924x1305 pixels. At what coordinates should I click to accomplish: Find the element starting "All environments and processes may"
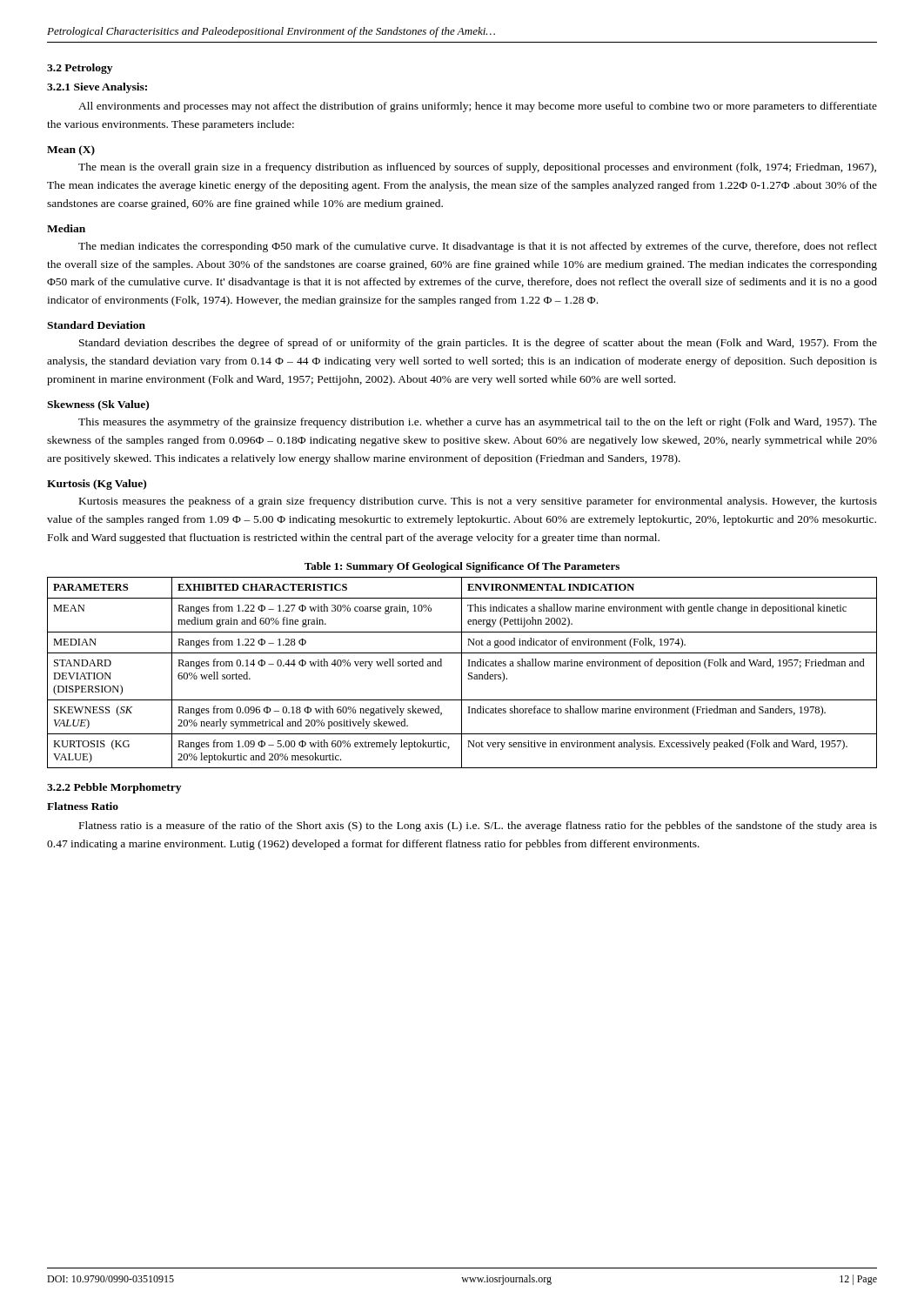coord(462,115)
